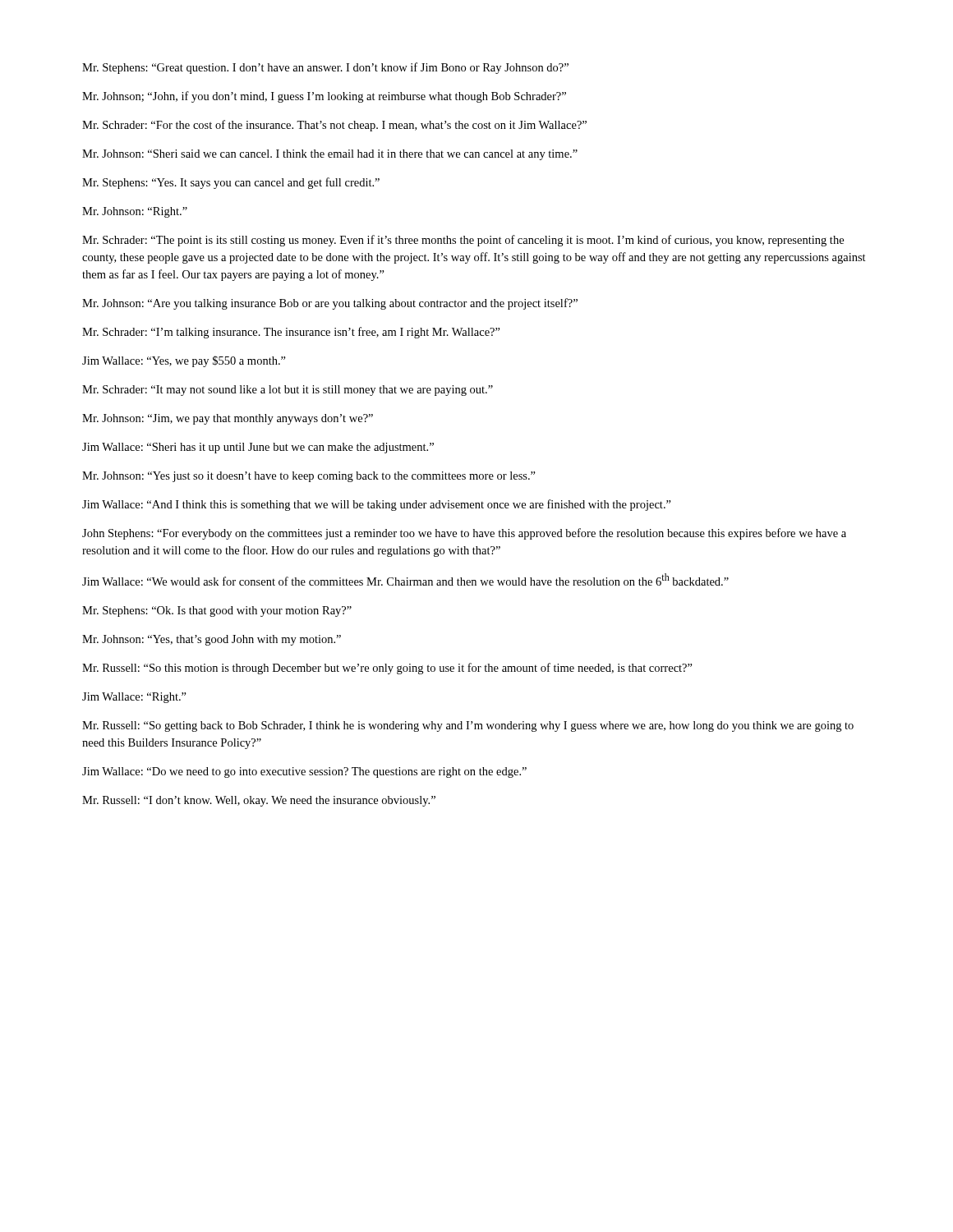Where does it say "Jim Wallace: “Right.”"?
The height and width of the screenshot is (1232, 953).
(x=134, y=697)
